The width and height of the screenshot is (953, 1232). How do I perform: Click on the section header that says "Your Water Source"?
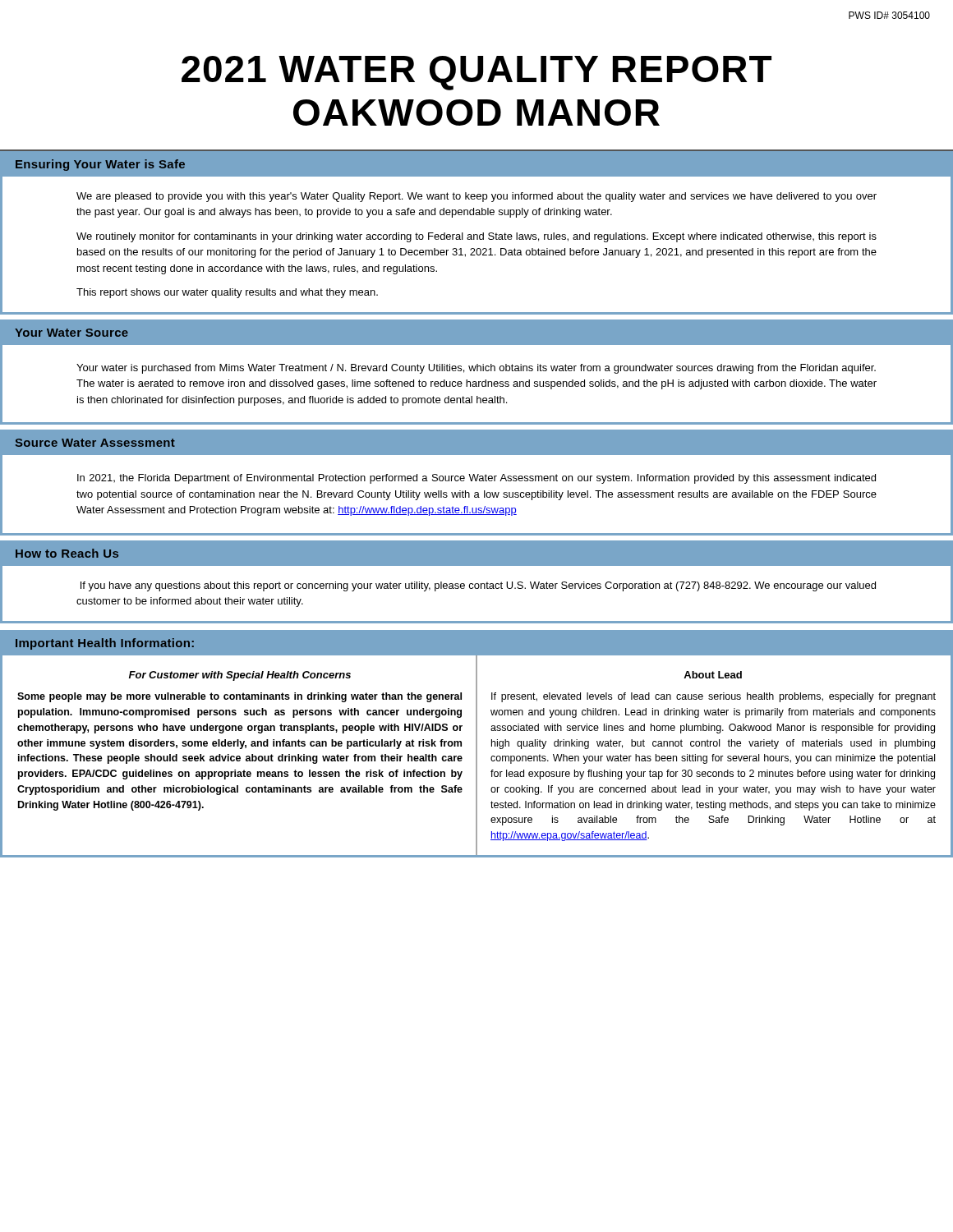click(x=71, y=333)
